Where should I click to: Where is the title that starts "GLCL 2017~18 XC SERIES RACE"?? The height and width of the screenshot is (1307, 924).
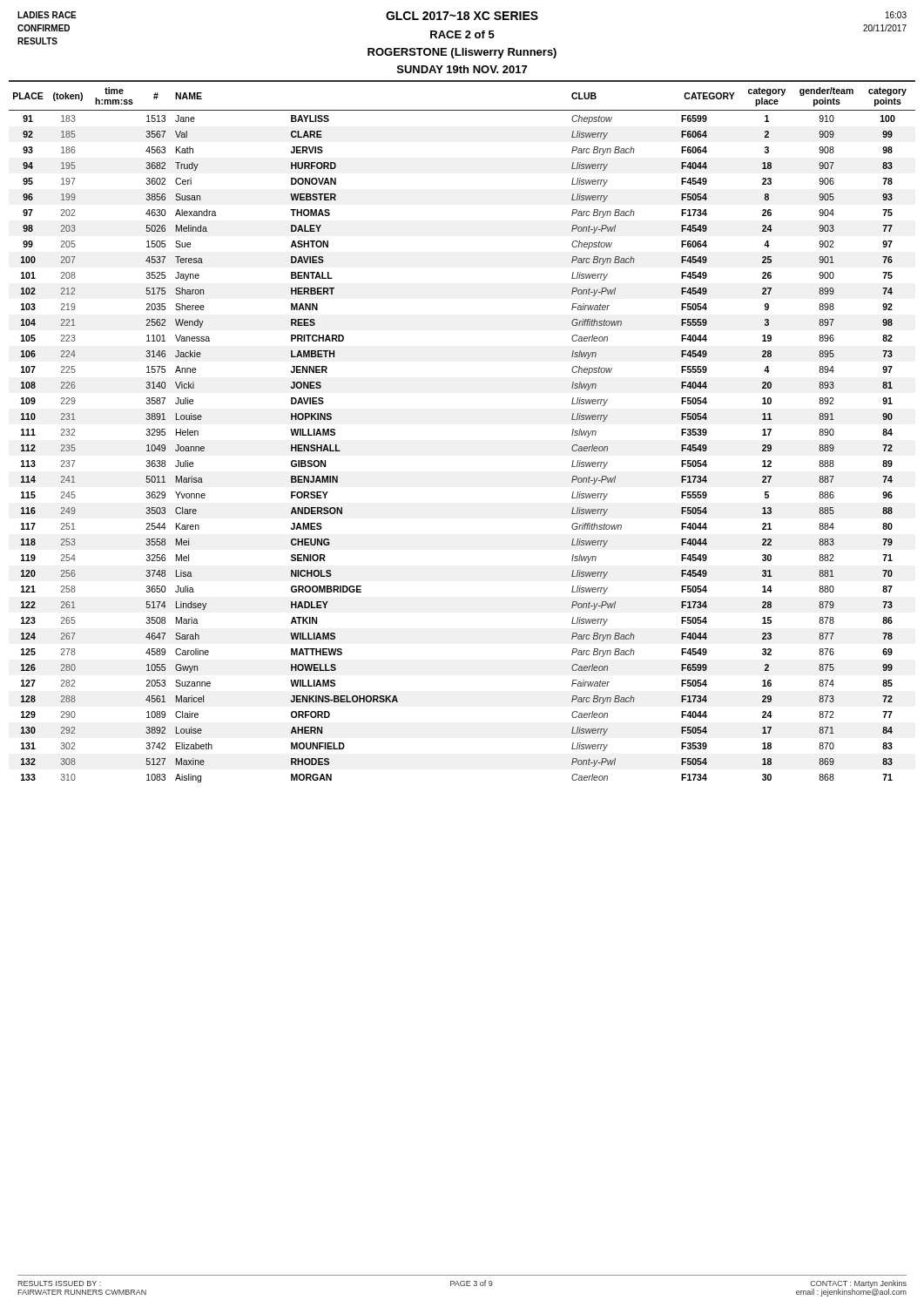pyautogui.click(x=462, y=43)
